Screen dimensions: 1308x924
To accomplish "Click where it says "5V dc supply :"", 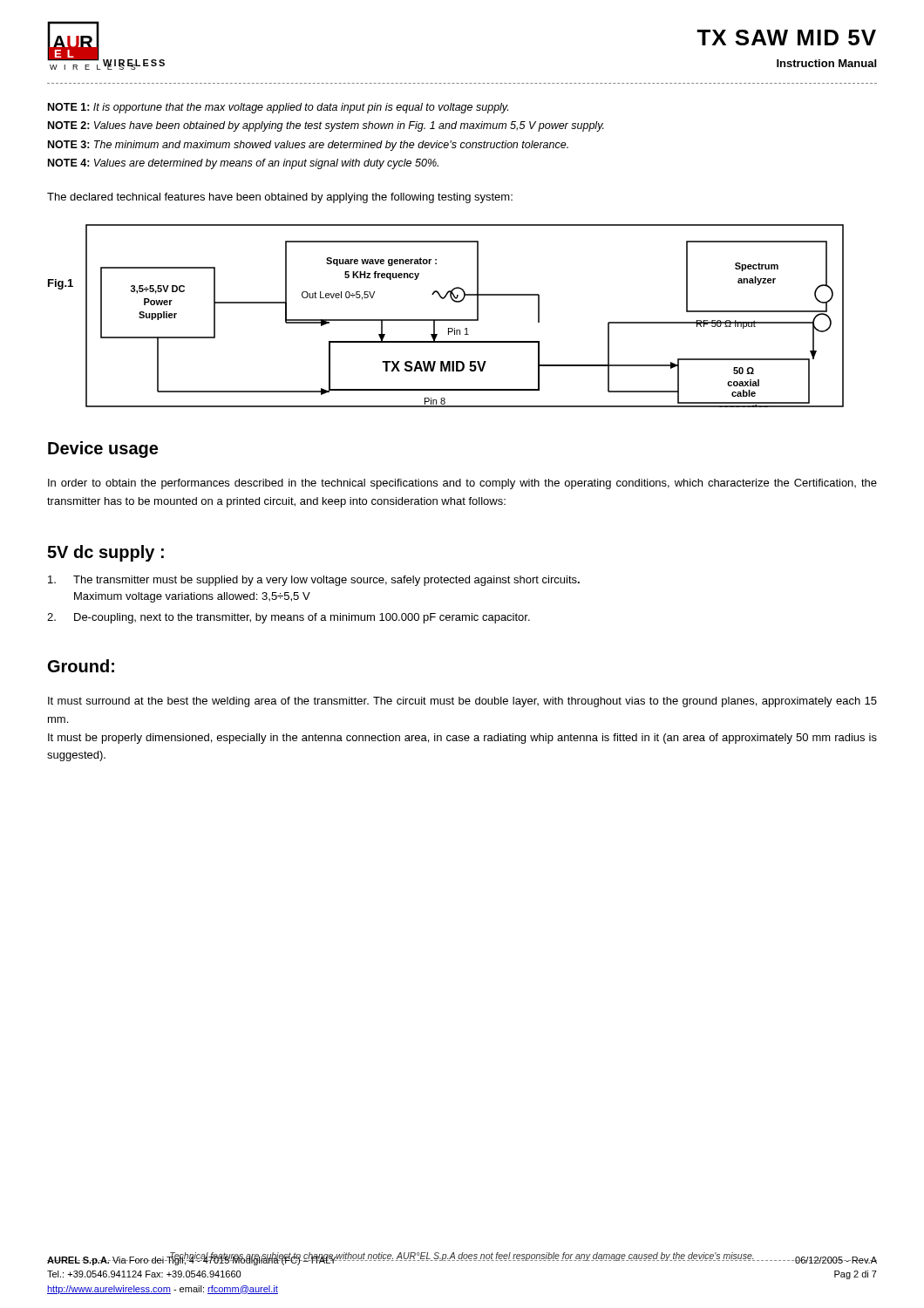I will click(106, 552).
